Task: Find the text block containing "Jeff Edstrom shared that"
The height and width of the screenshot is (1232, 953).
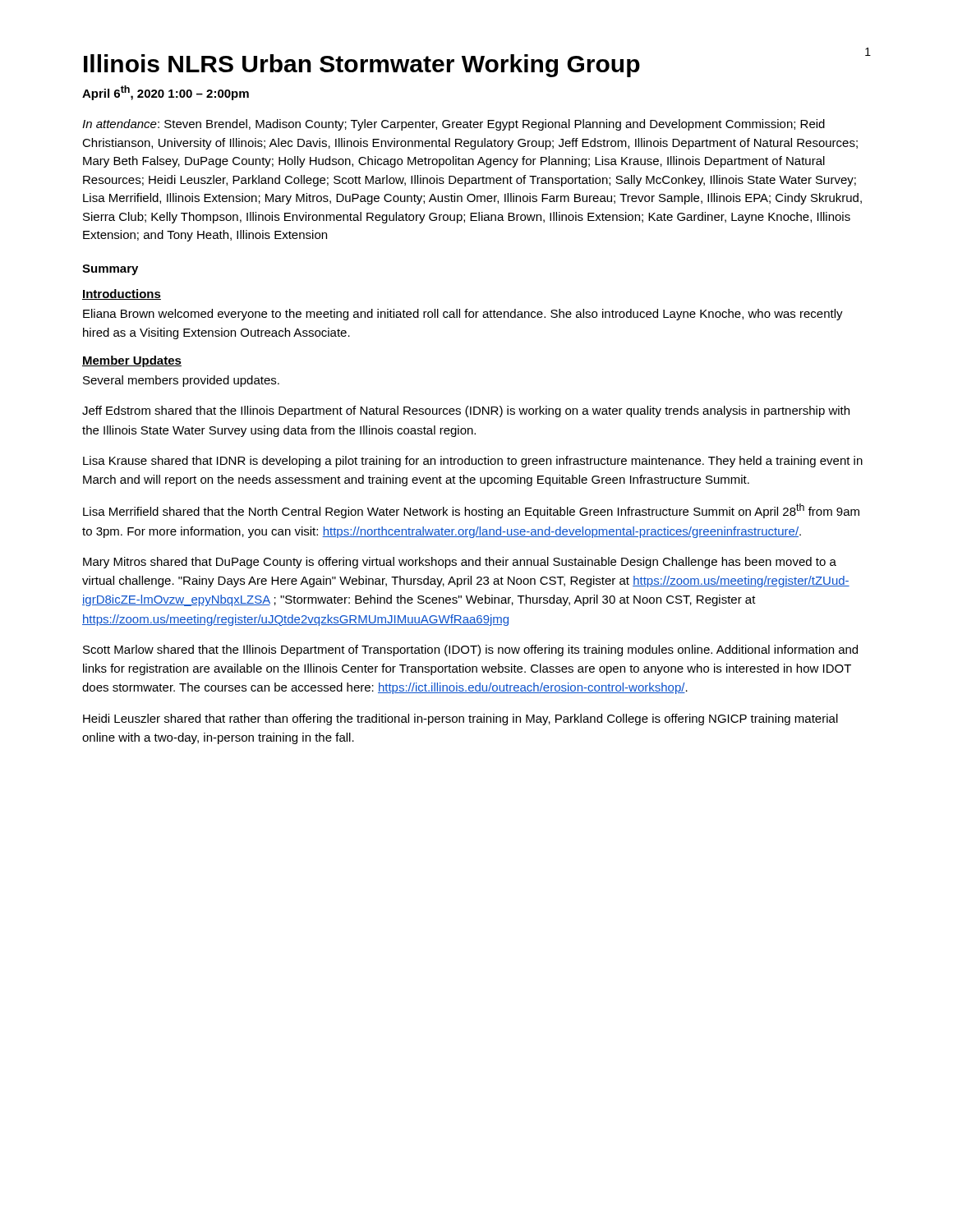Action: [466, 420]
